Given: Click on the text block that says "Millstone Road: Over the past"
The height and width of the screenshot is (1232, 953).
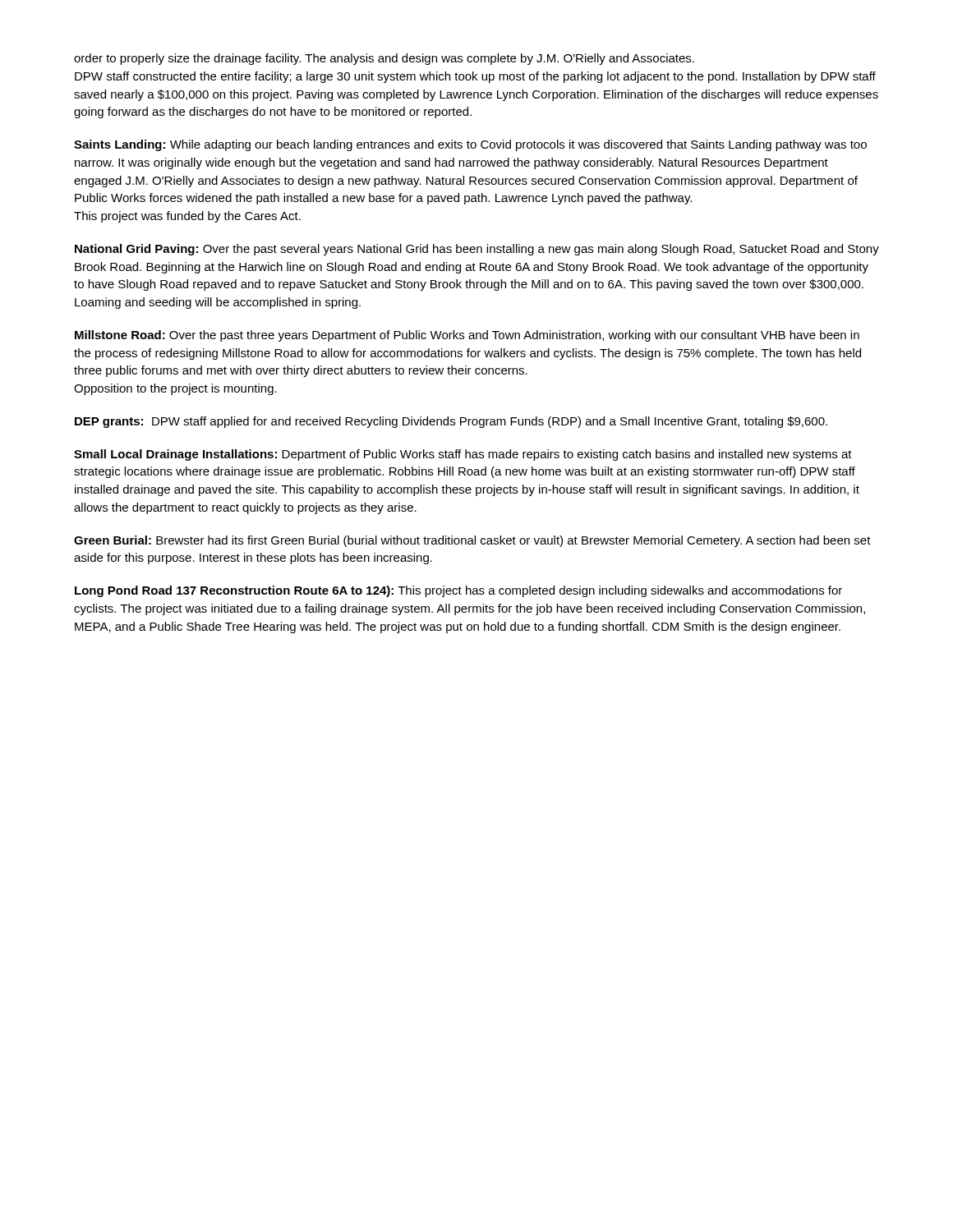Looking at the screenshot, I should 476,362.
